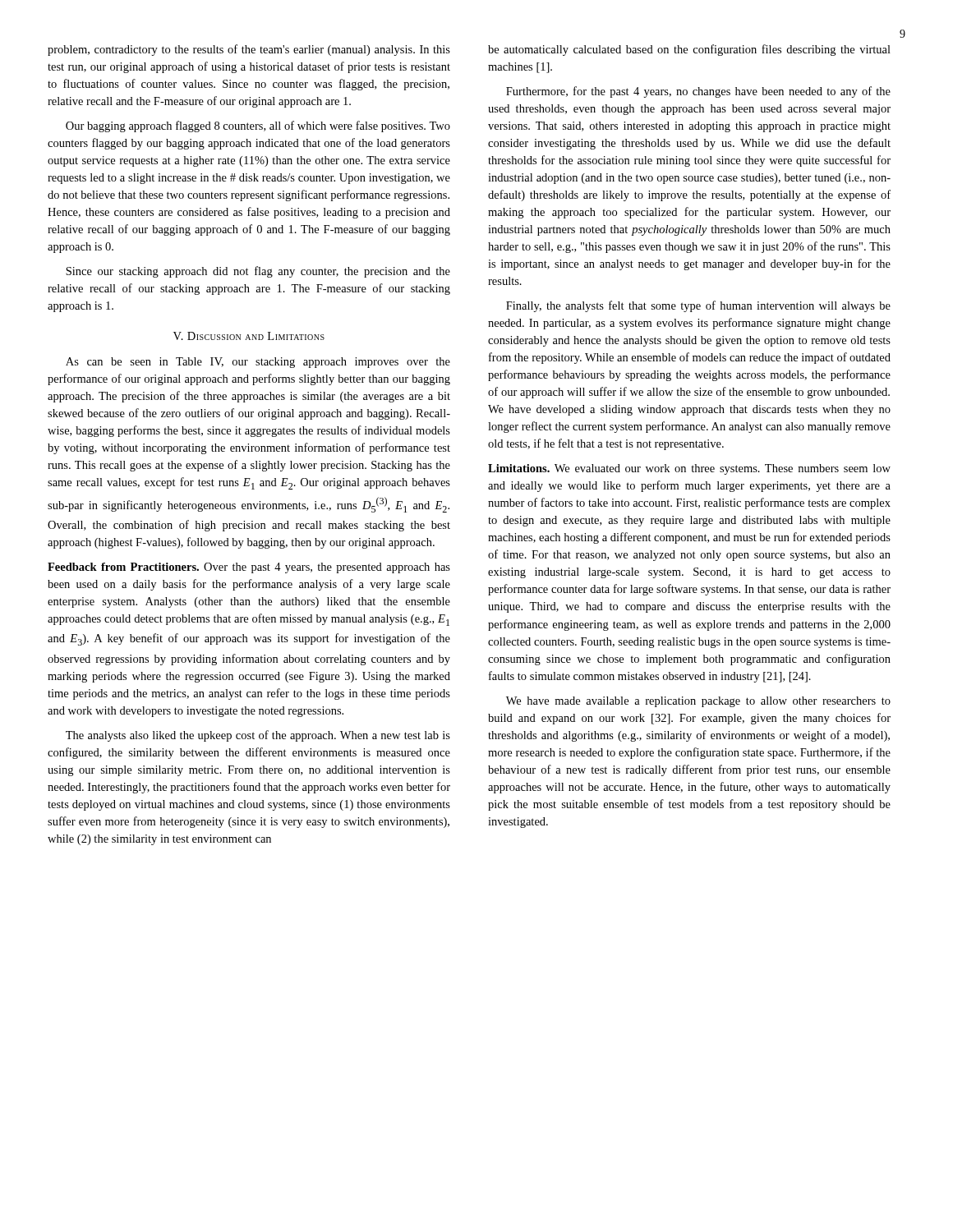Navigate to the text block starting "Finally, the analysts felt that some type"
This screenshot has width=953, height=1232.
pos(689,375)
